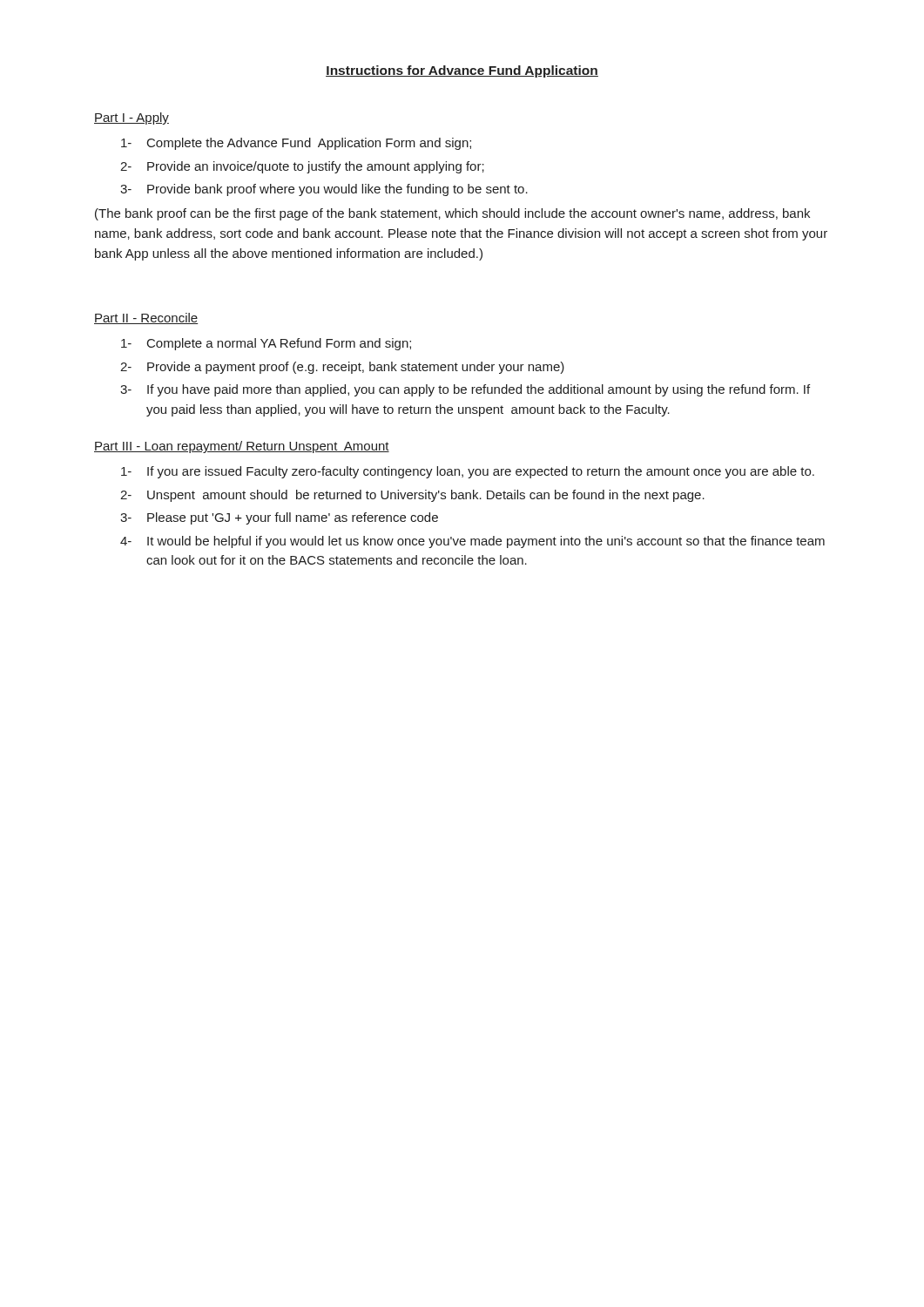Find the text block starting "3- If you"
This screenshot has height=1307, width=924.
tap(475, 400)
